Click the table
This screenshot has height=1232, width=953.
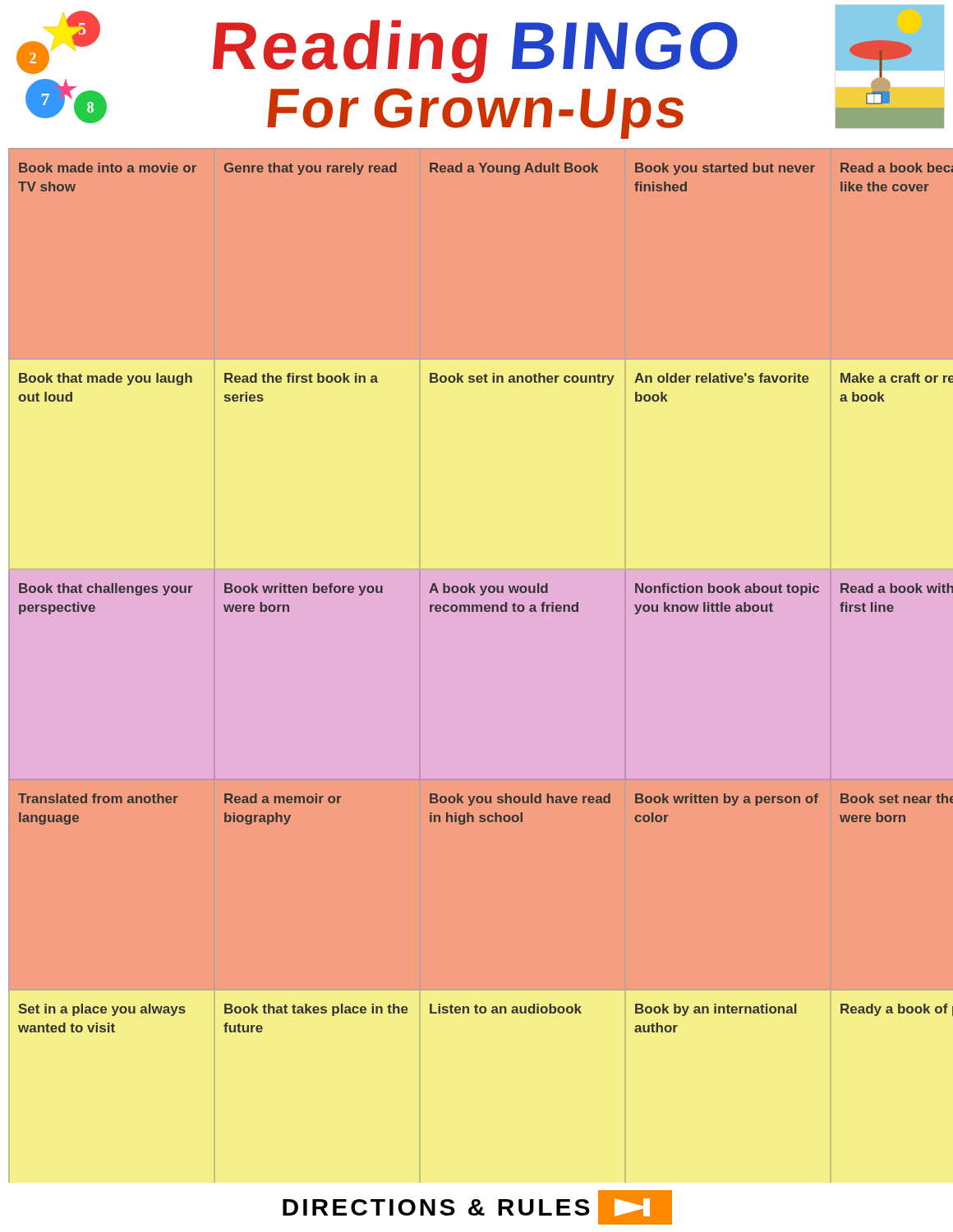click(x=476, y=674)
